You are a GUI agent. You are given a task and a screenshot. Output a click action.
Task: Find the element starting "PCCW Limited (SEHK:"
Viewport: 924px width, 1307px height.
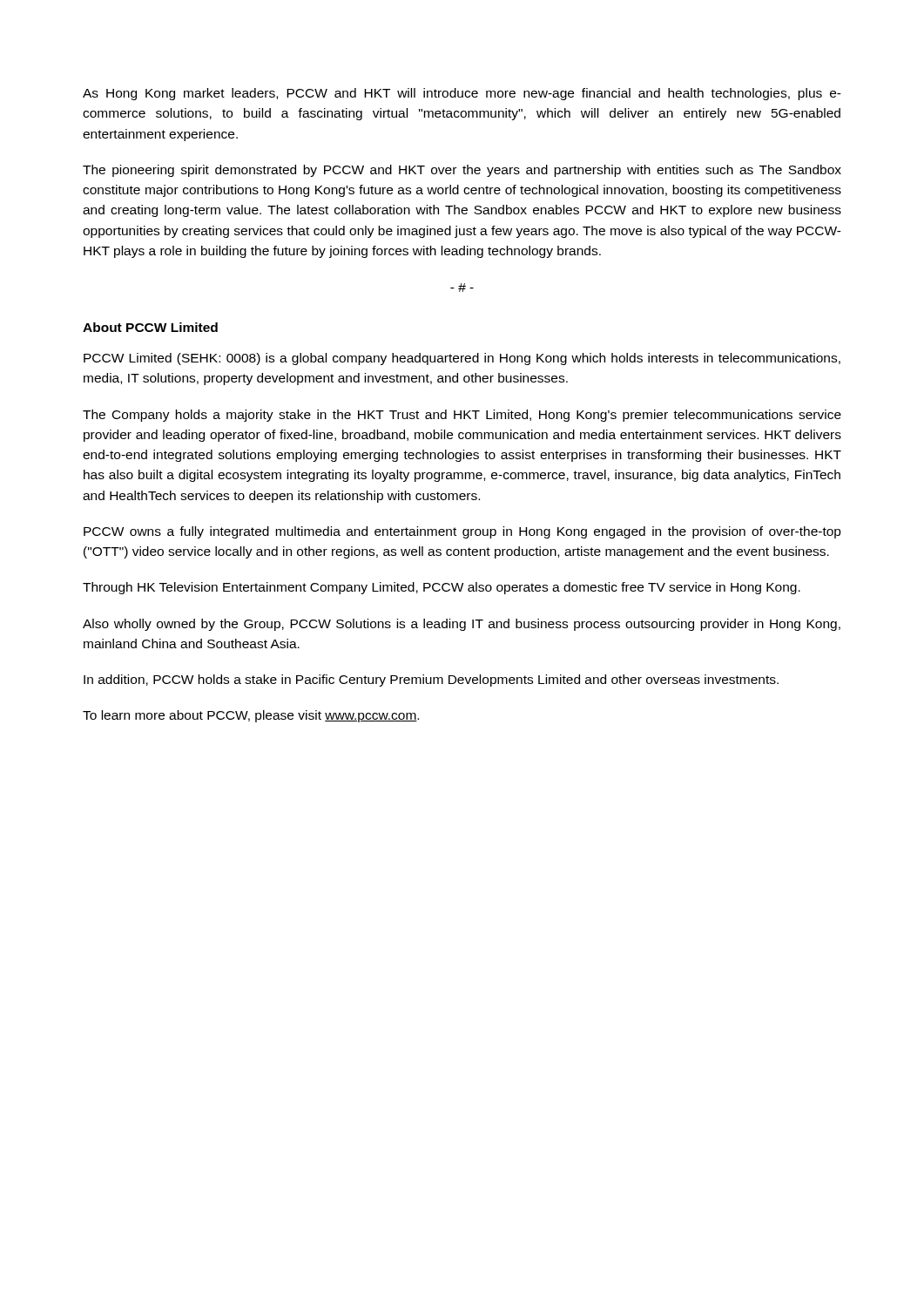462,368
